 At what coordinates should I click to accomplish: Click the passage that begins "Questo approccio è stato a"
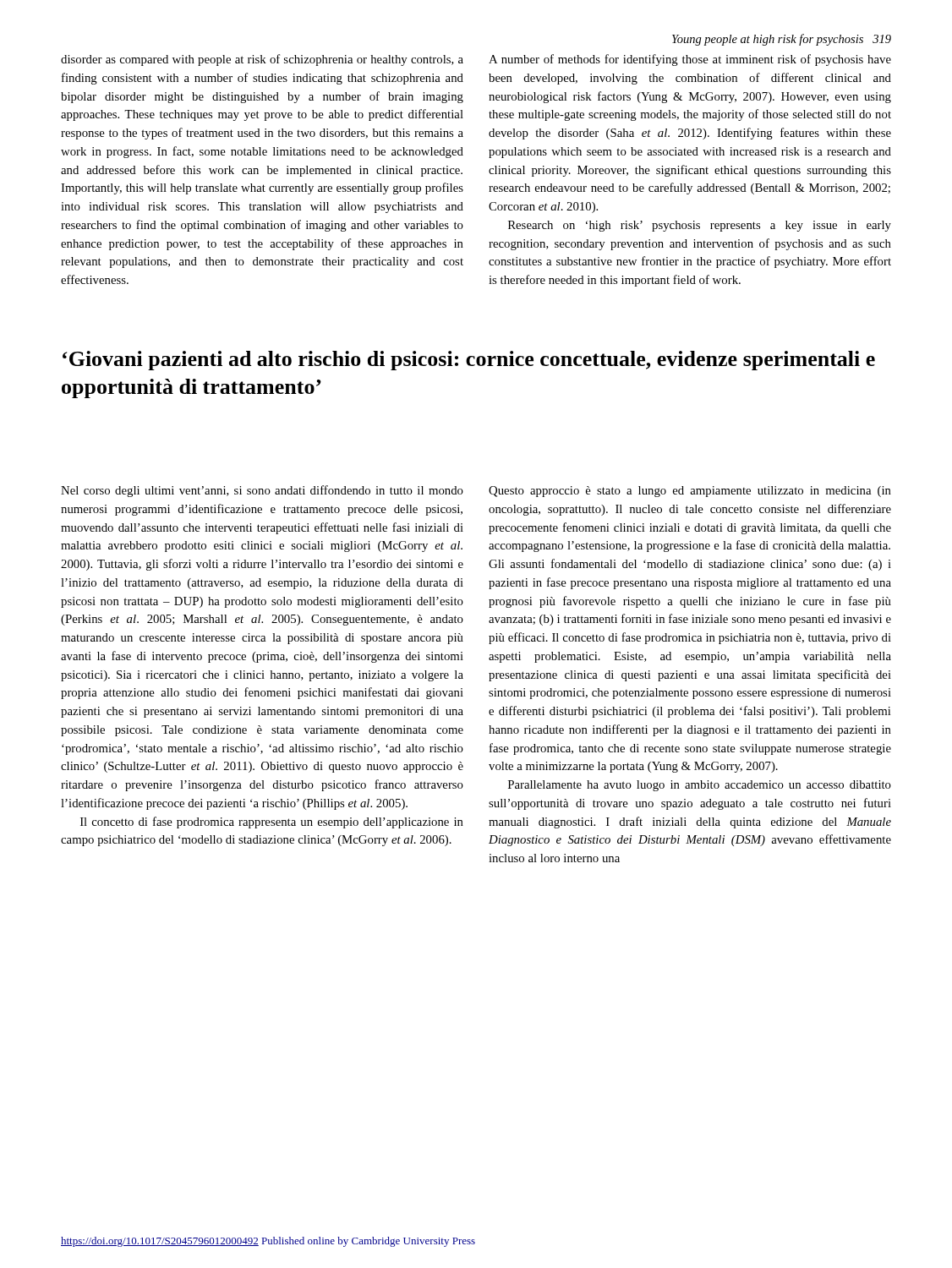(690, 675)
